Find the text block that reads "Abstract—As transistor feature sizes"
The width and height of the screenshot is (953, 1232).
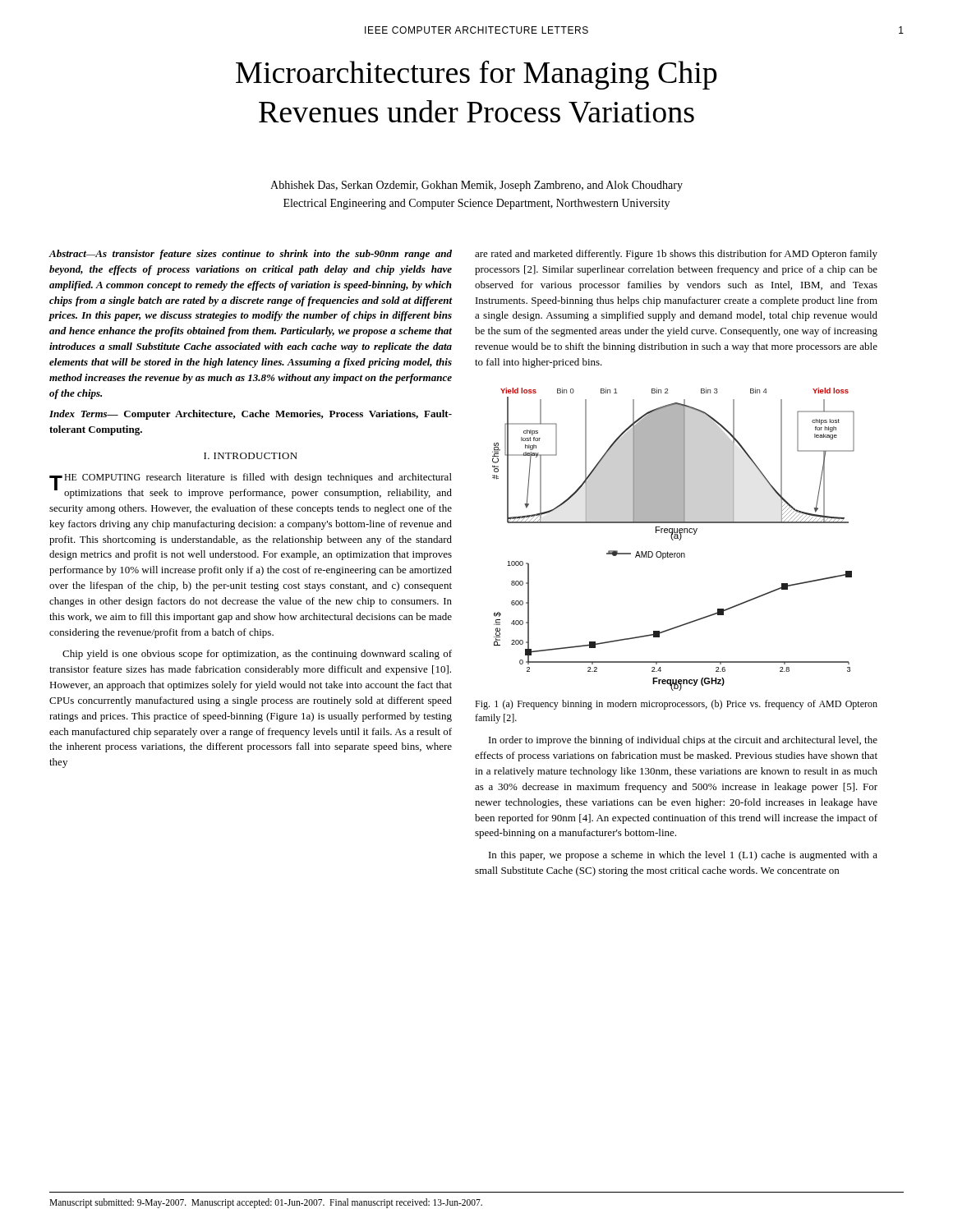[251, 342]
